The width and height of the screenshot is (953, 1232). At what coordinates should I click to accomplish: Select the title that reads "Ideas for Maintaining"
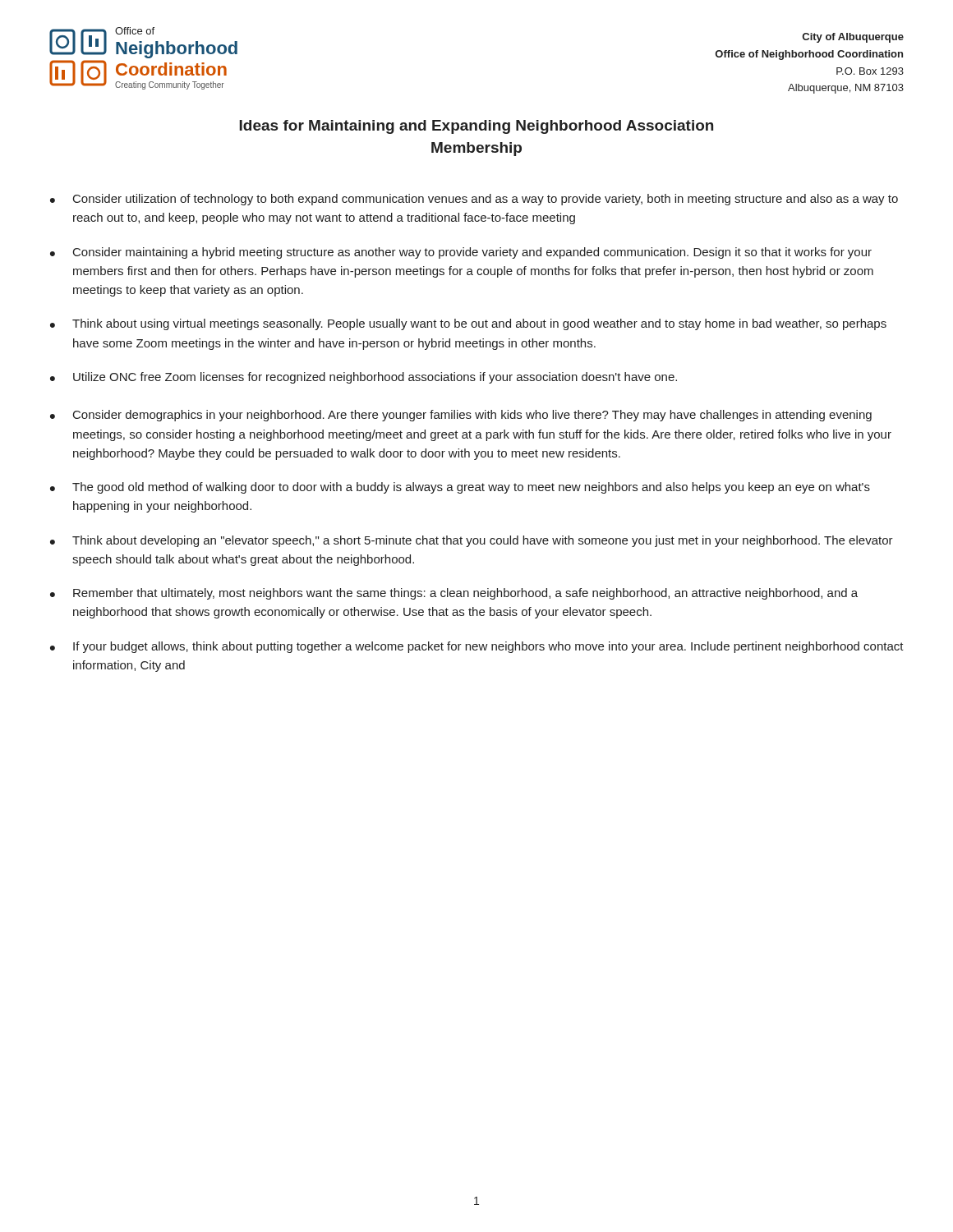tap(476, 137)
